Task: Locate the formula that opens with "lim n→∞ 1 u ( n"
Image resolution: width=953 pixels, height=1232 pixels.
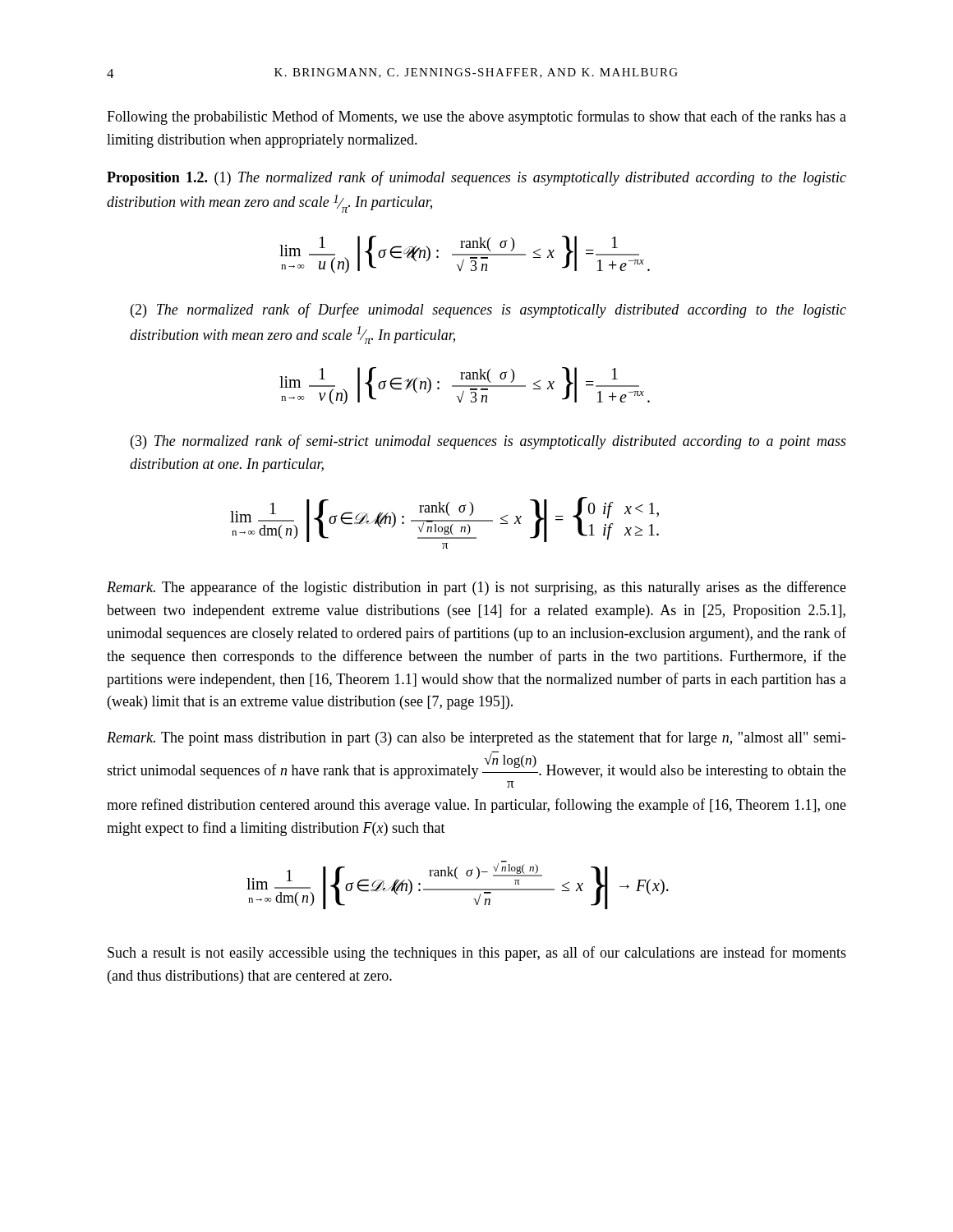Action: click(476, 255)
